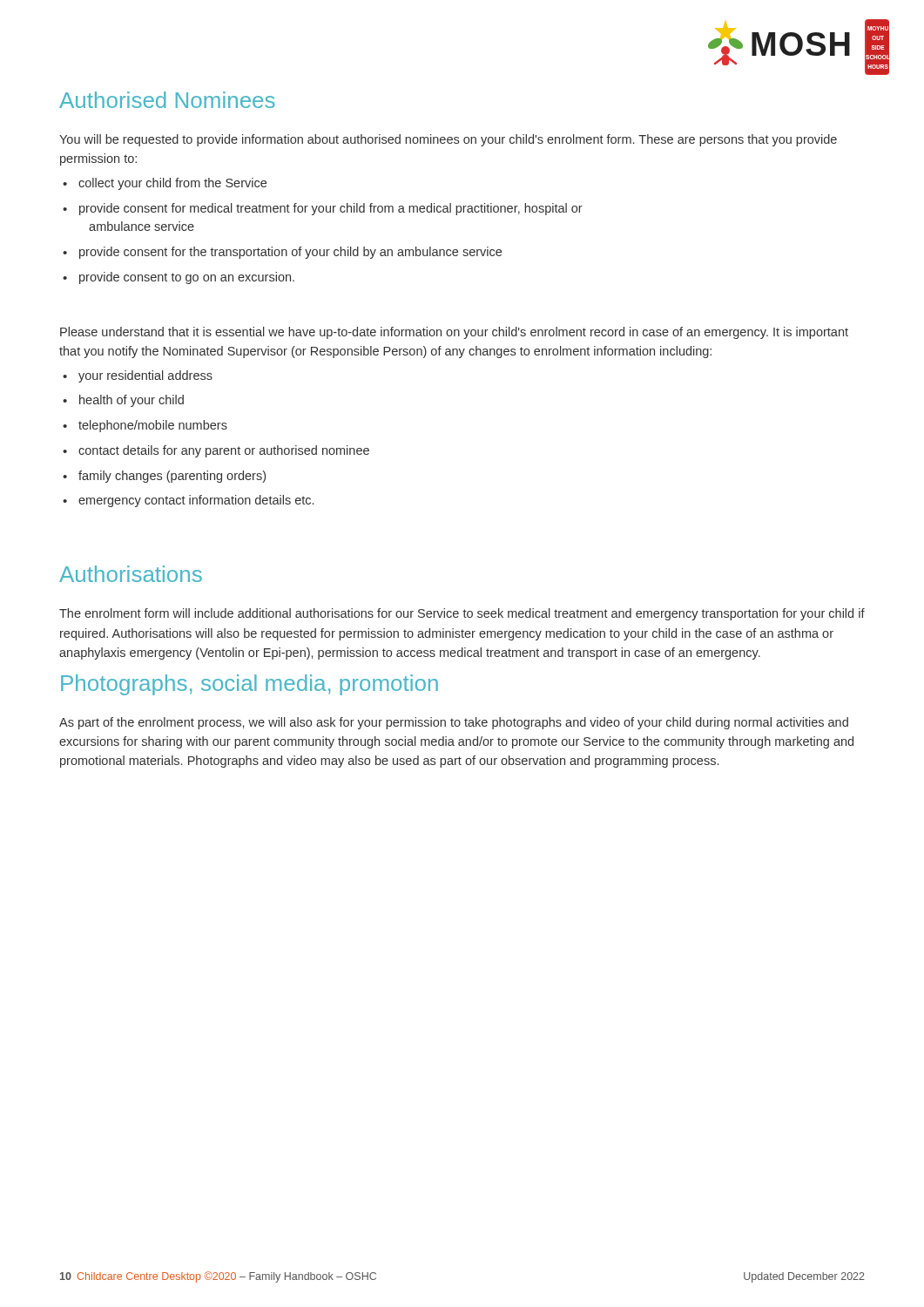Image resolution: width=924 pixels, height=1307 pixels.
Task: Point to "family changes (parenting orders)"
Action: 172,475
